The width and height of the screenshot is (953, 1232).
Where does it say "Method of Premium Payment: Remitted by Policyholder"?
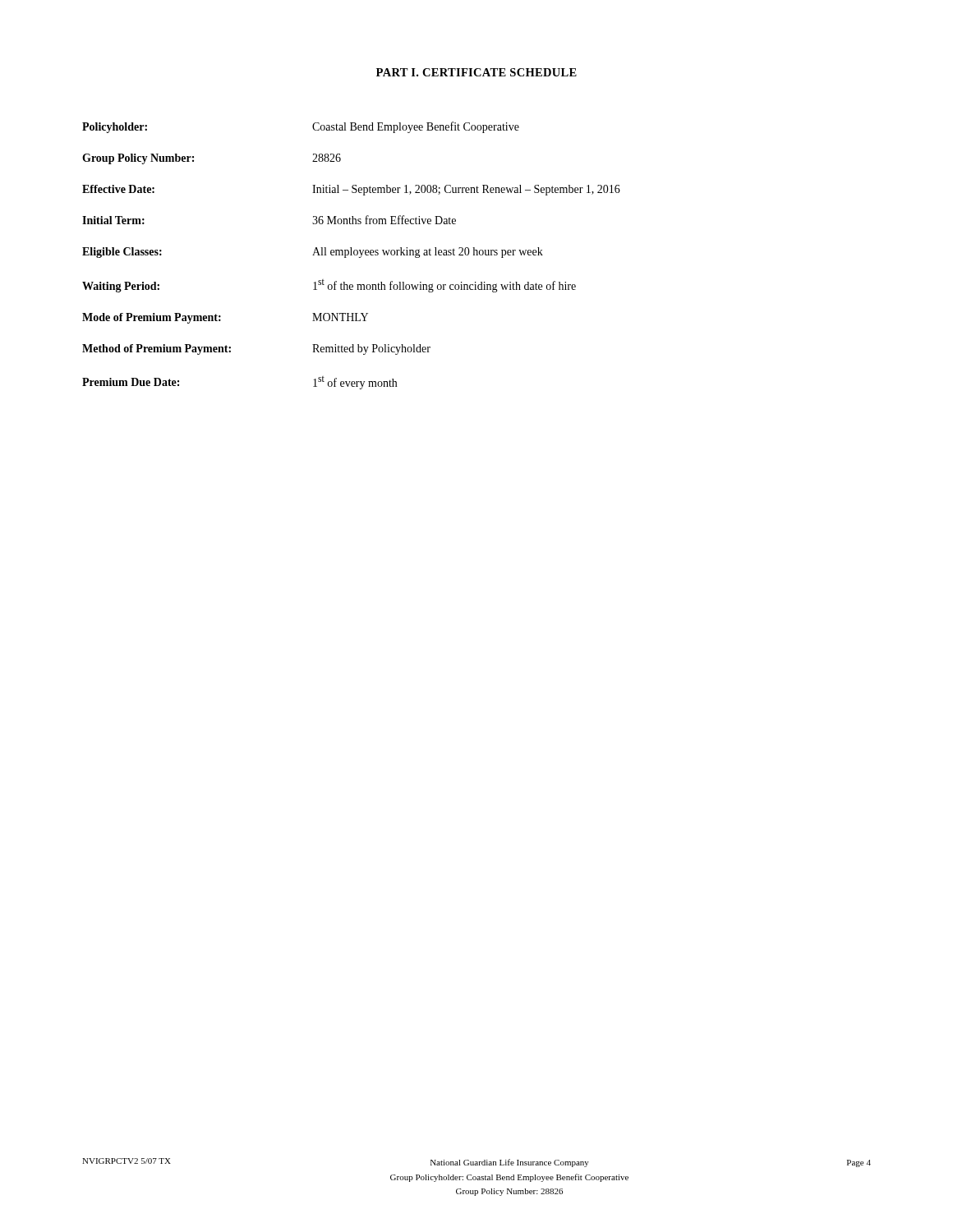pyautogui.click(x=154, y=349)
